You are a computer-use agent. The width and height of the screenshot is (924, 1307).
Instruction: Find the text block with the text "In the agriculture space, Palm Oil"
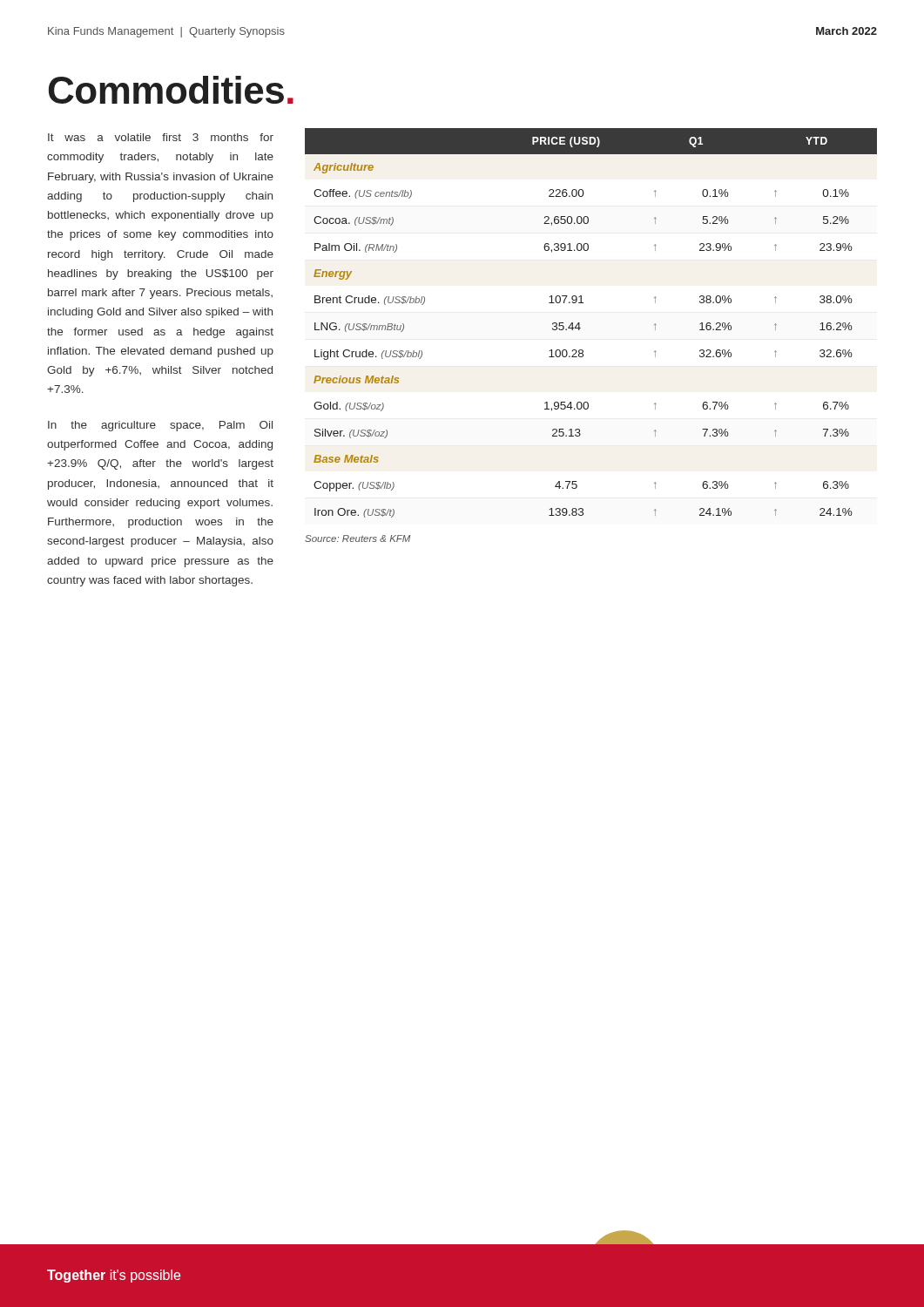(x=160, y=503)
